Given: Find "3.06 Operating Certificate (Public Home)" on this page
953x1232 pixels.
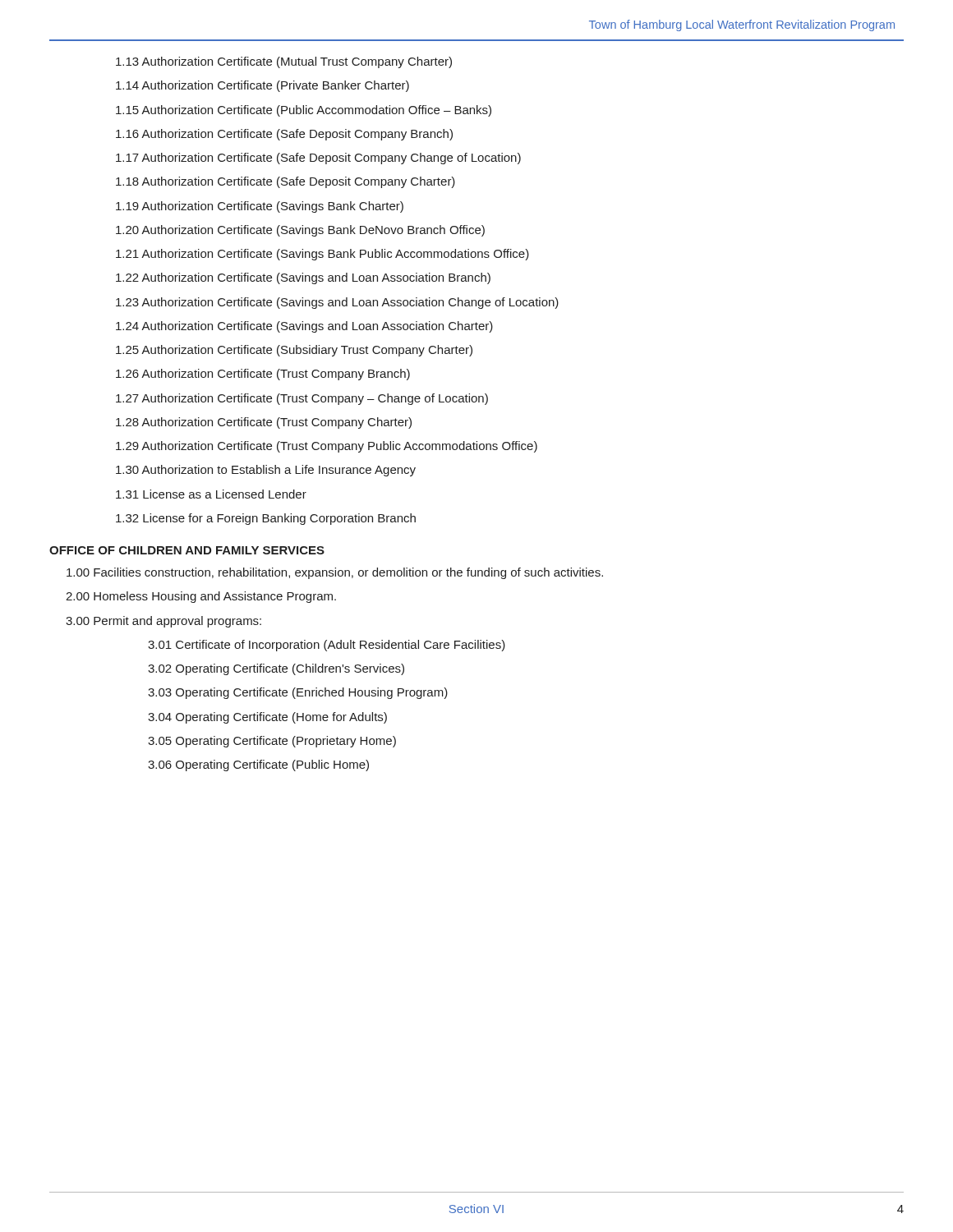Looking at the screenshot, I should tap(259, 764).
